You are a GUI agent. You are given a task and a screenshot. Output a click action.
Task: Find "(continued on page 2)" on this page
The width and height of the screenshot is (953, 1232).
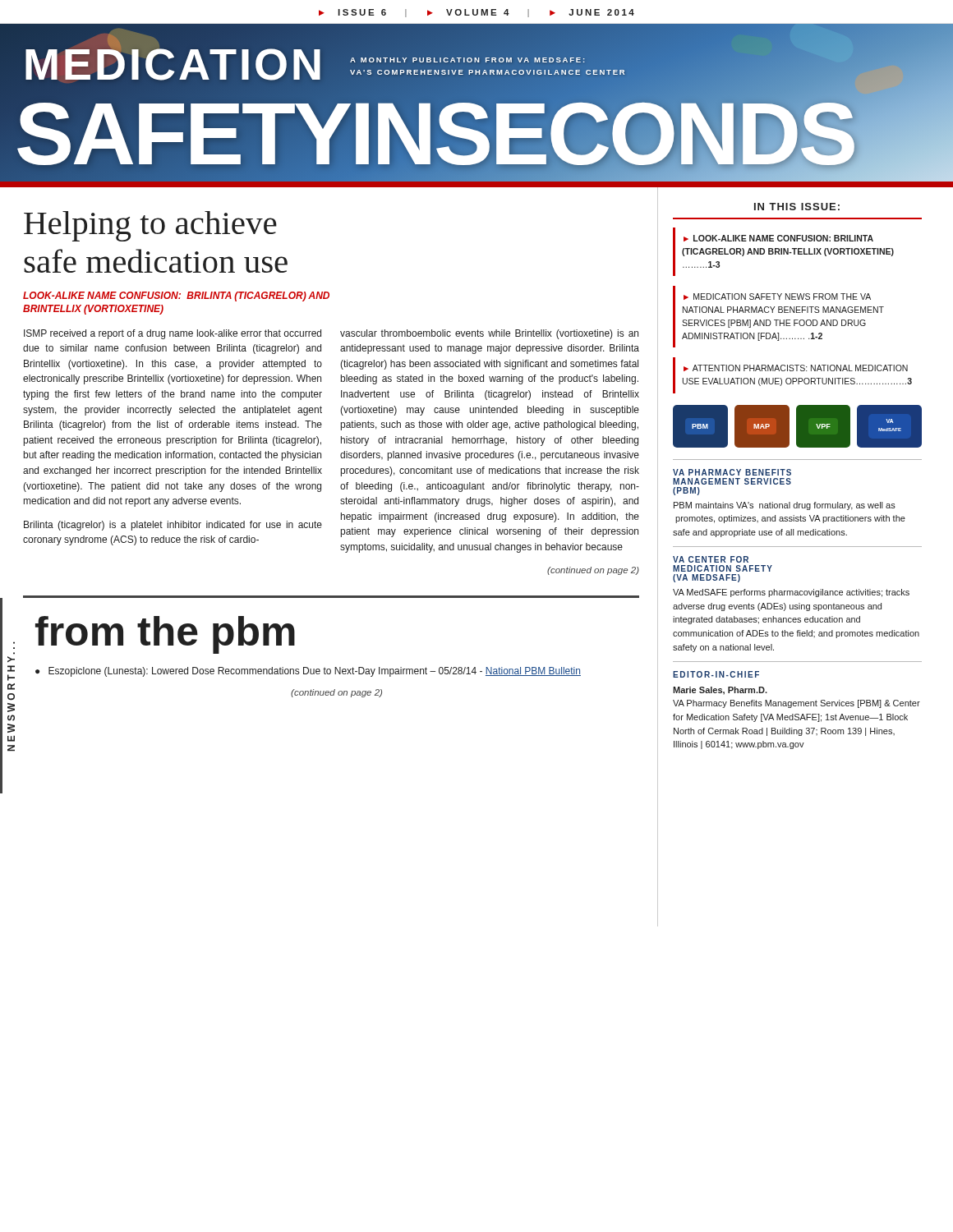pos(337,692)
